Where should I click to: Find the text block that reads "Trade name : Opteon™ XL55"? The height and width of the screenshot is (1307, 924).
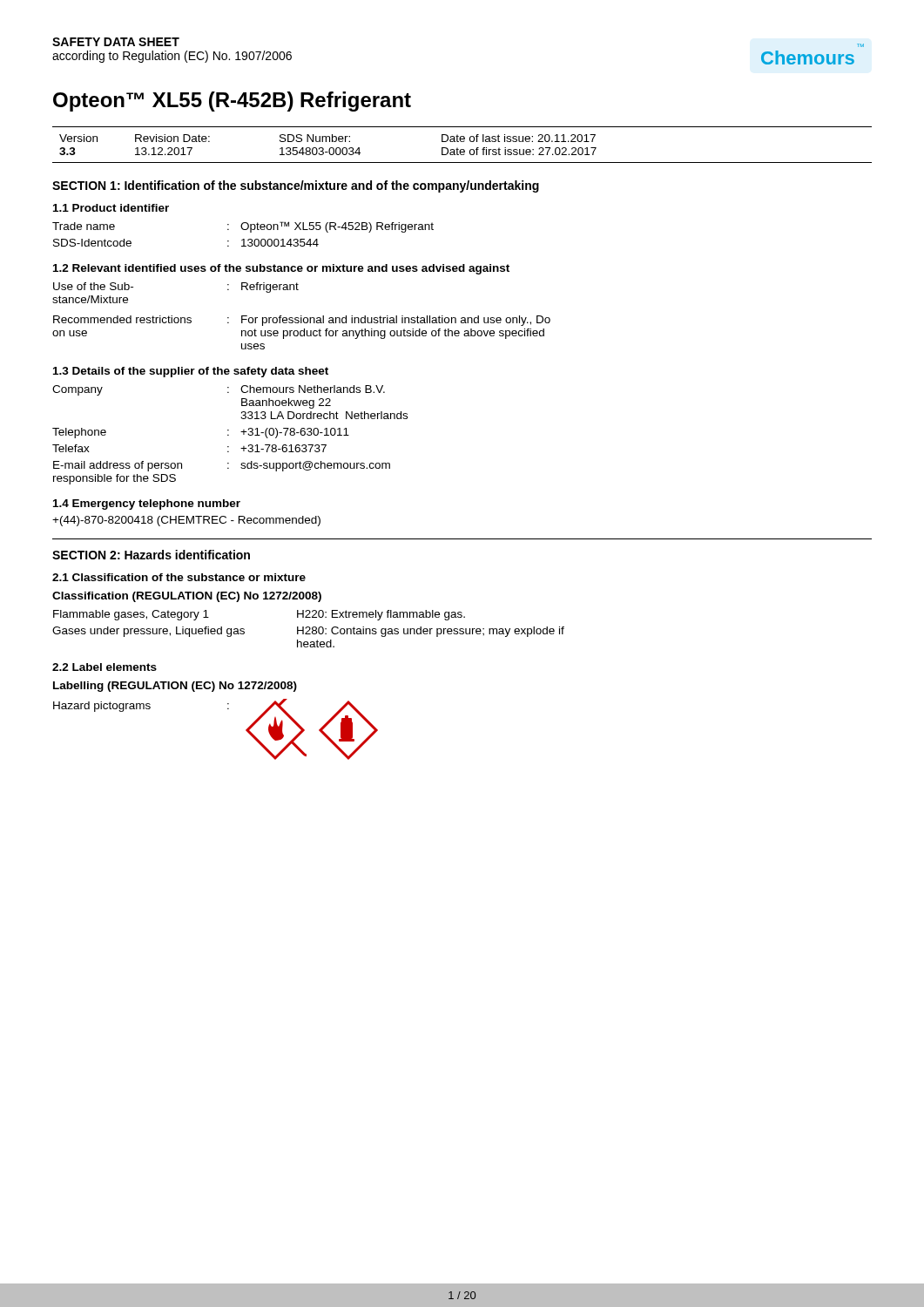tap(243, 226)
